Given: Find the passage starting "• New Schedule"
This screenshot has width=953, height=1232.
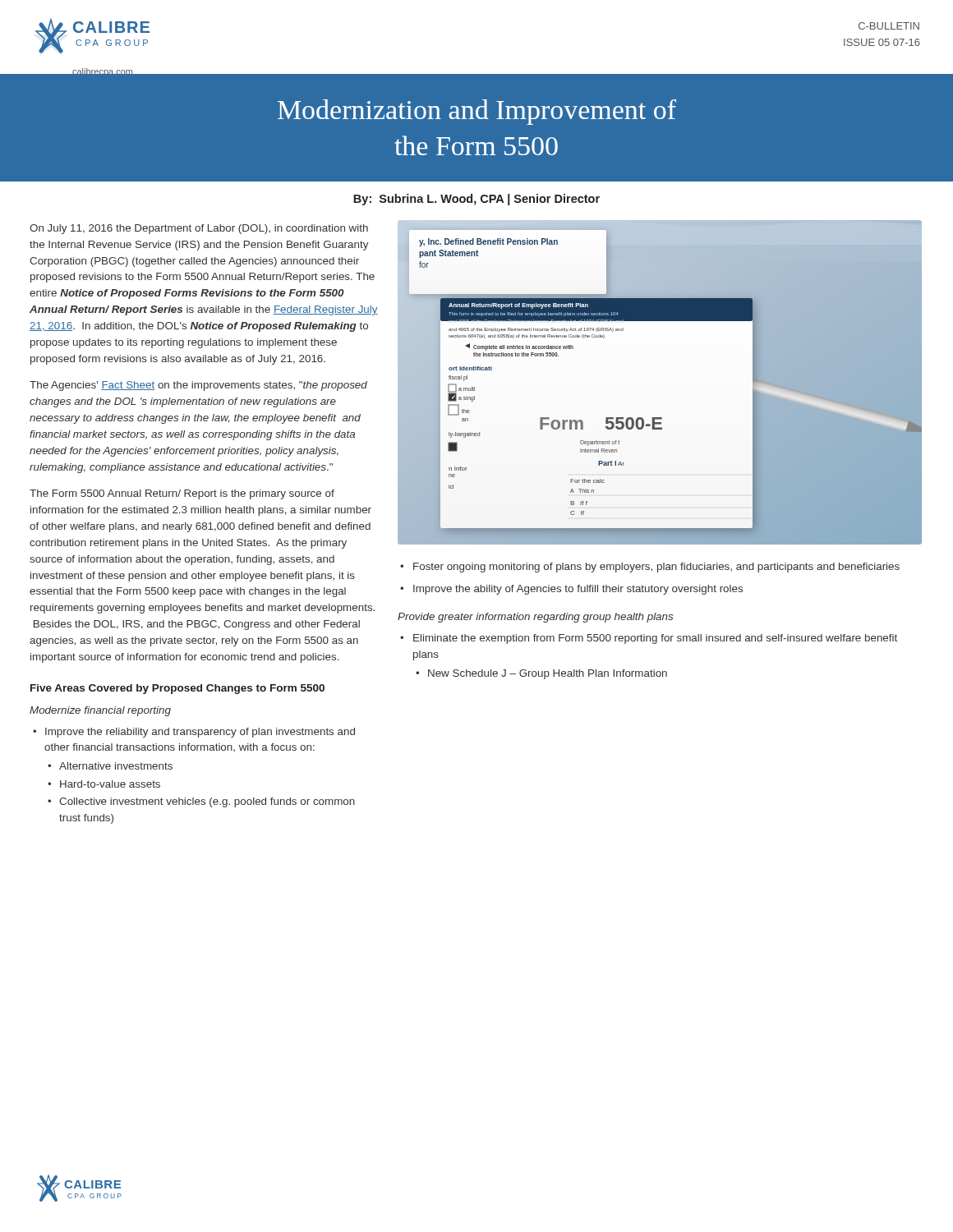Looking at the screenshot, I should pos(542,673).
